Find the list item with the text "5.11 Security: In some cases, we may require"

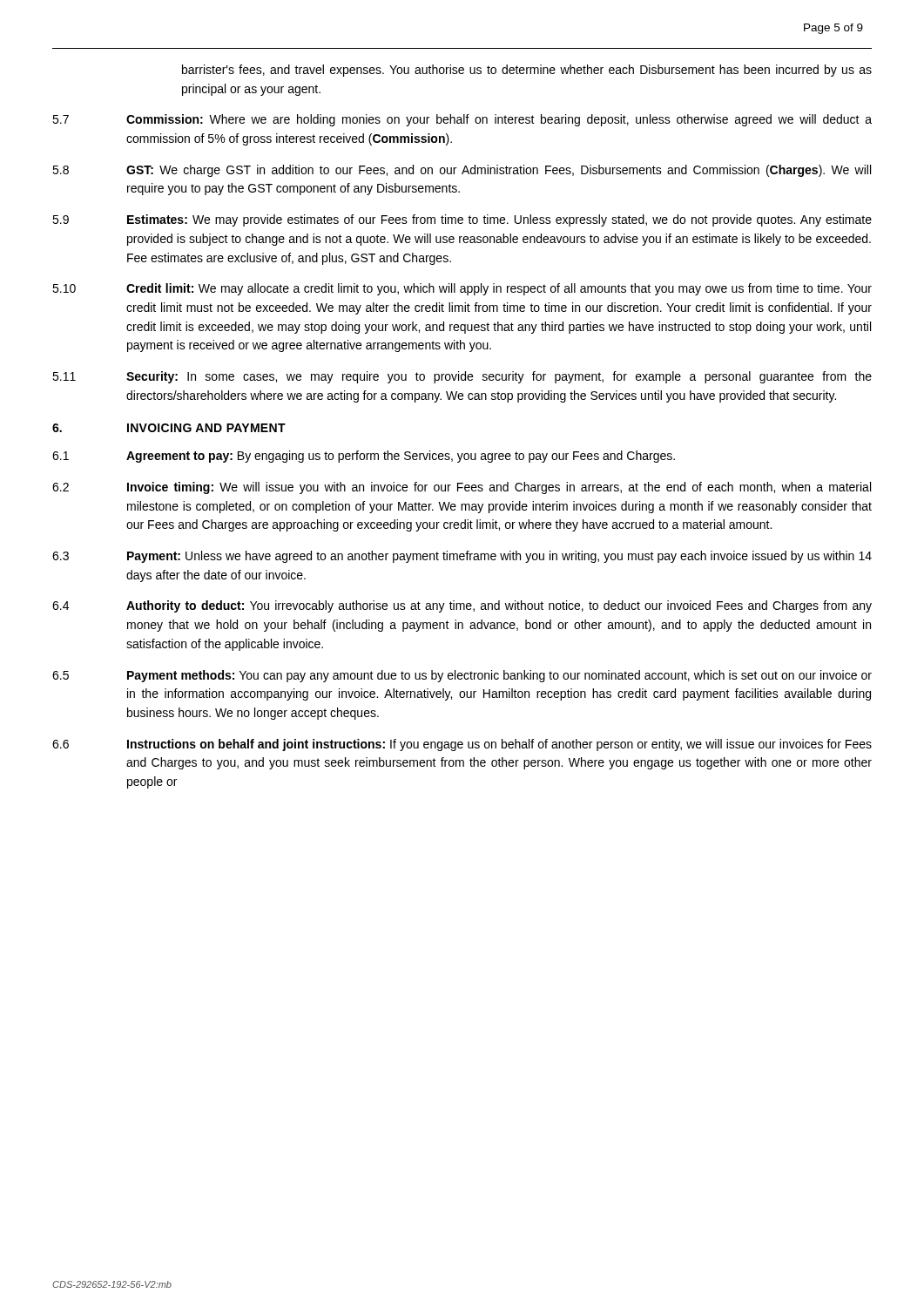pos(462,387)
